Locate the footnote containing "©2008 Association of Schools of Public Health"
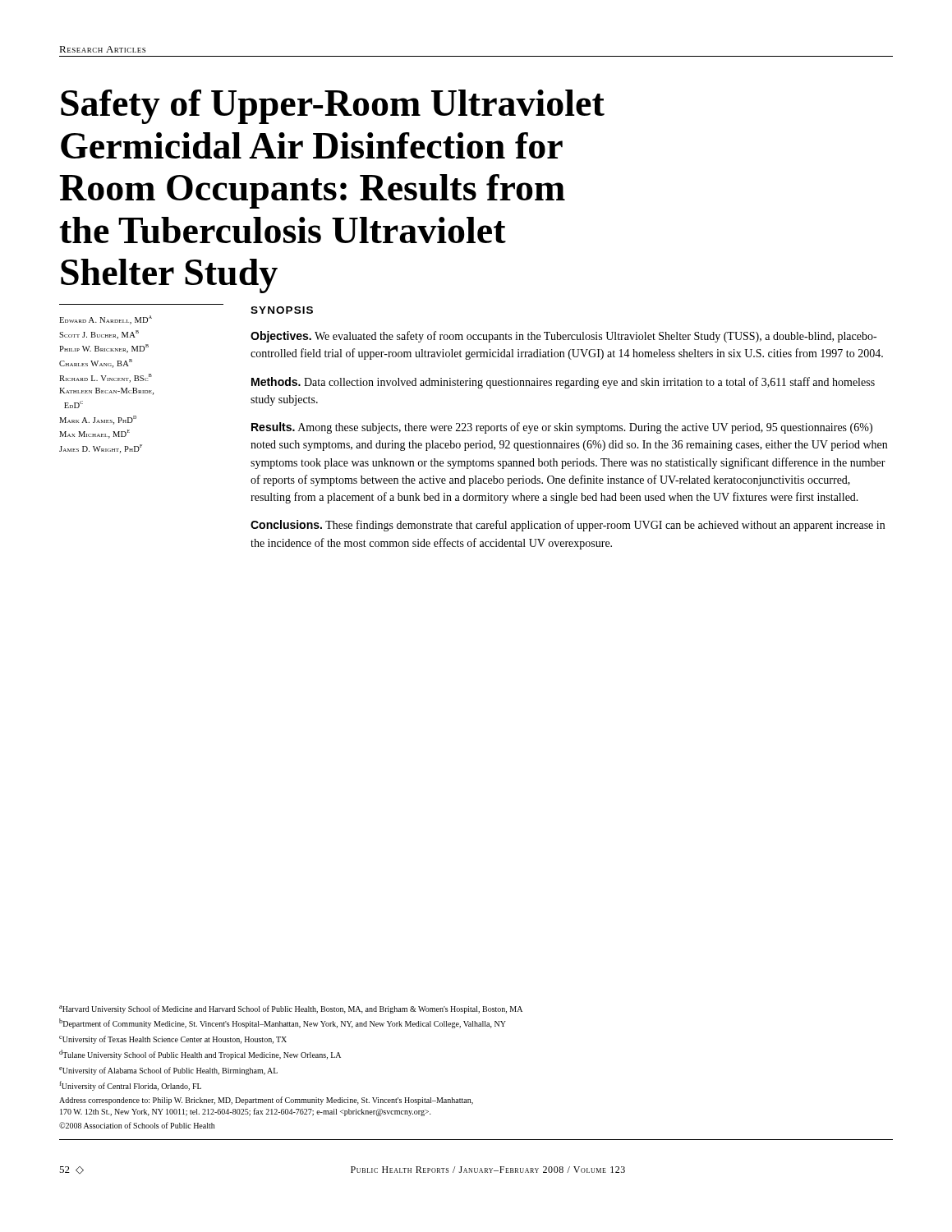Viewport: 952px width, 1232px height. point(137,1125)
